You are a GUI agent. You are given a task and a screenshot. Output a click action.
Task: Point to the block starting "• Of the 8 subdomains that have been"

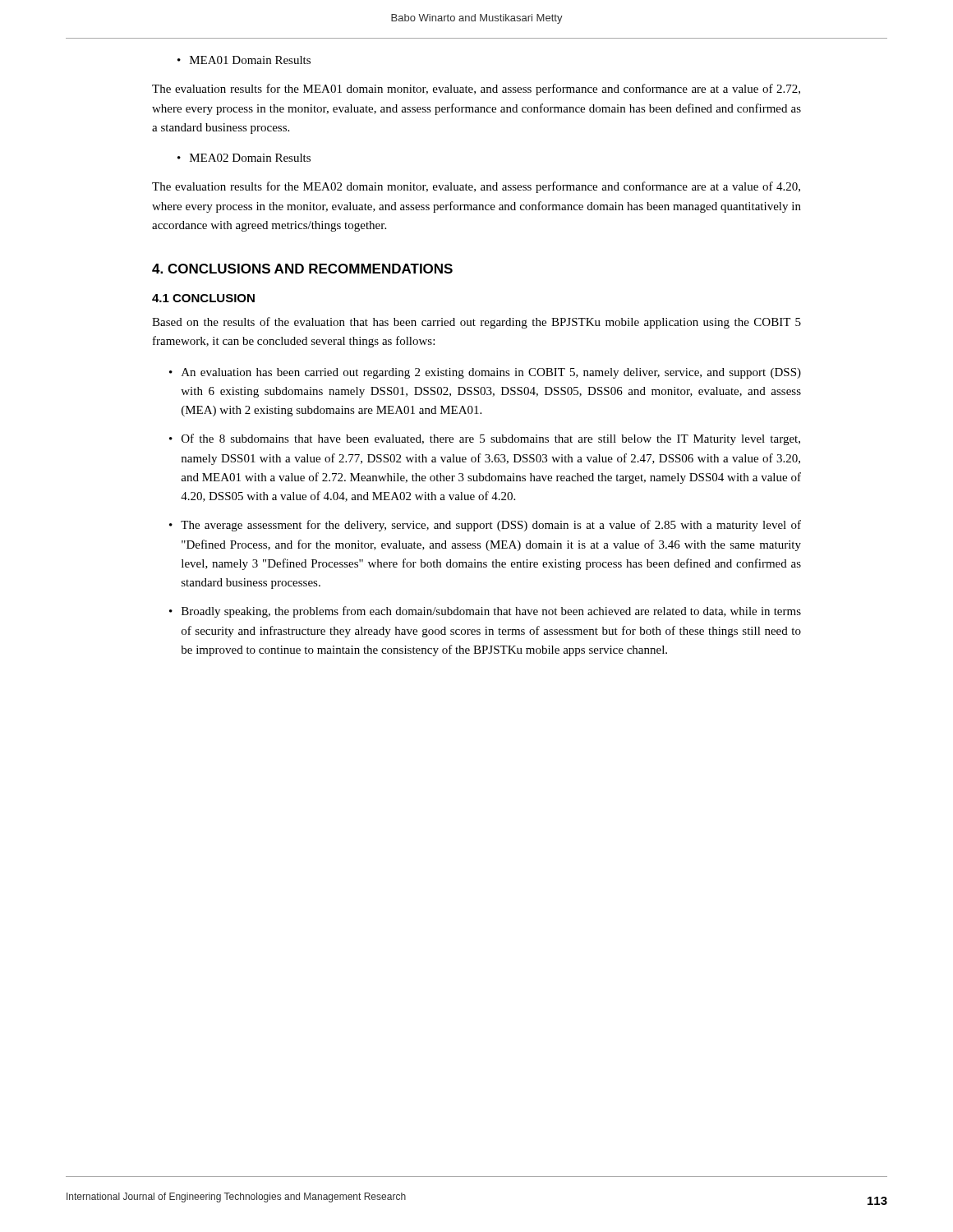[485, 468]
